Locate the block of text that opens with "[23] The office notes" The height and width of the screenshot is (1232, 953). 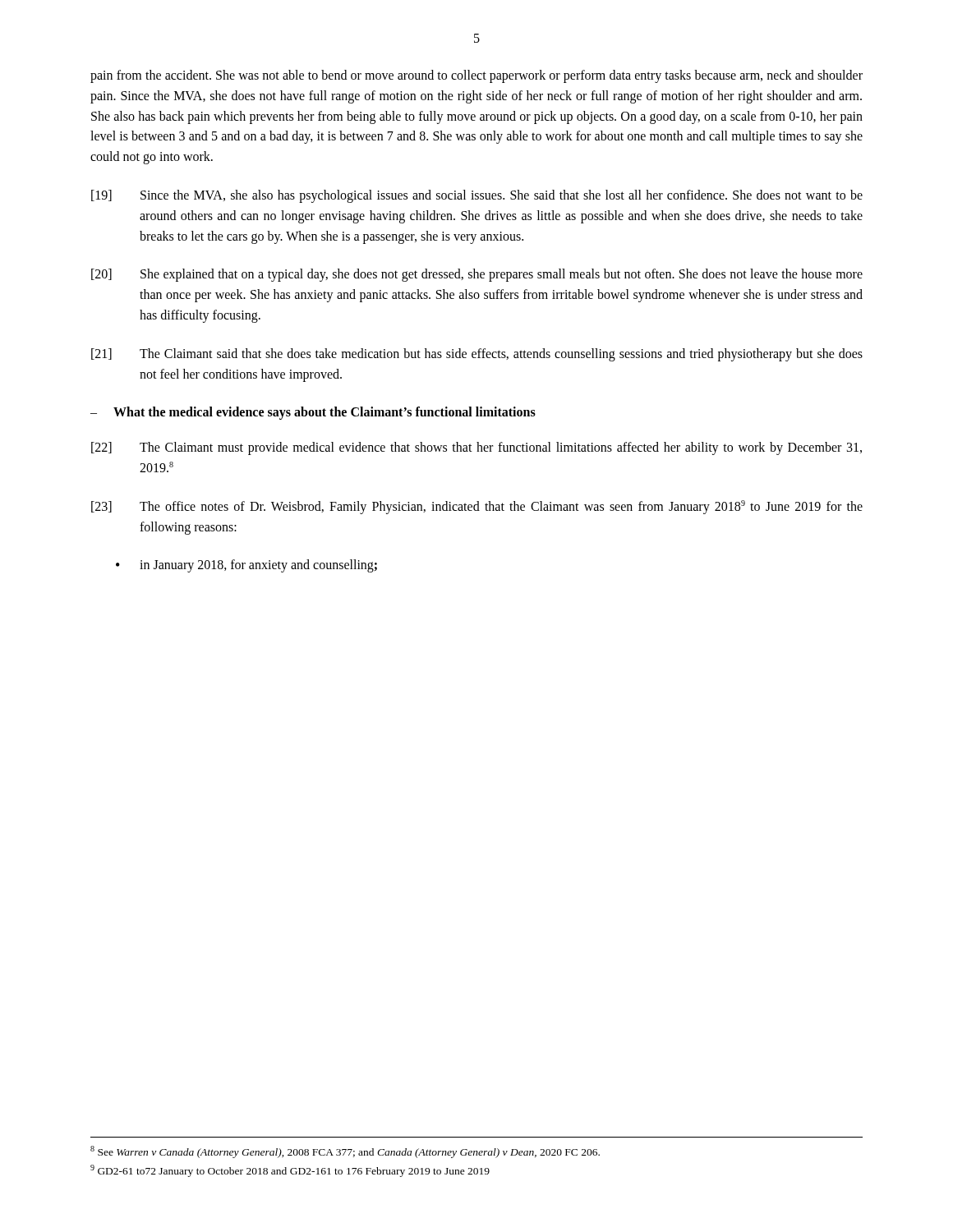[476, 517]
